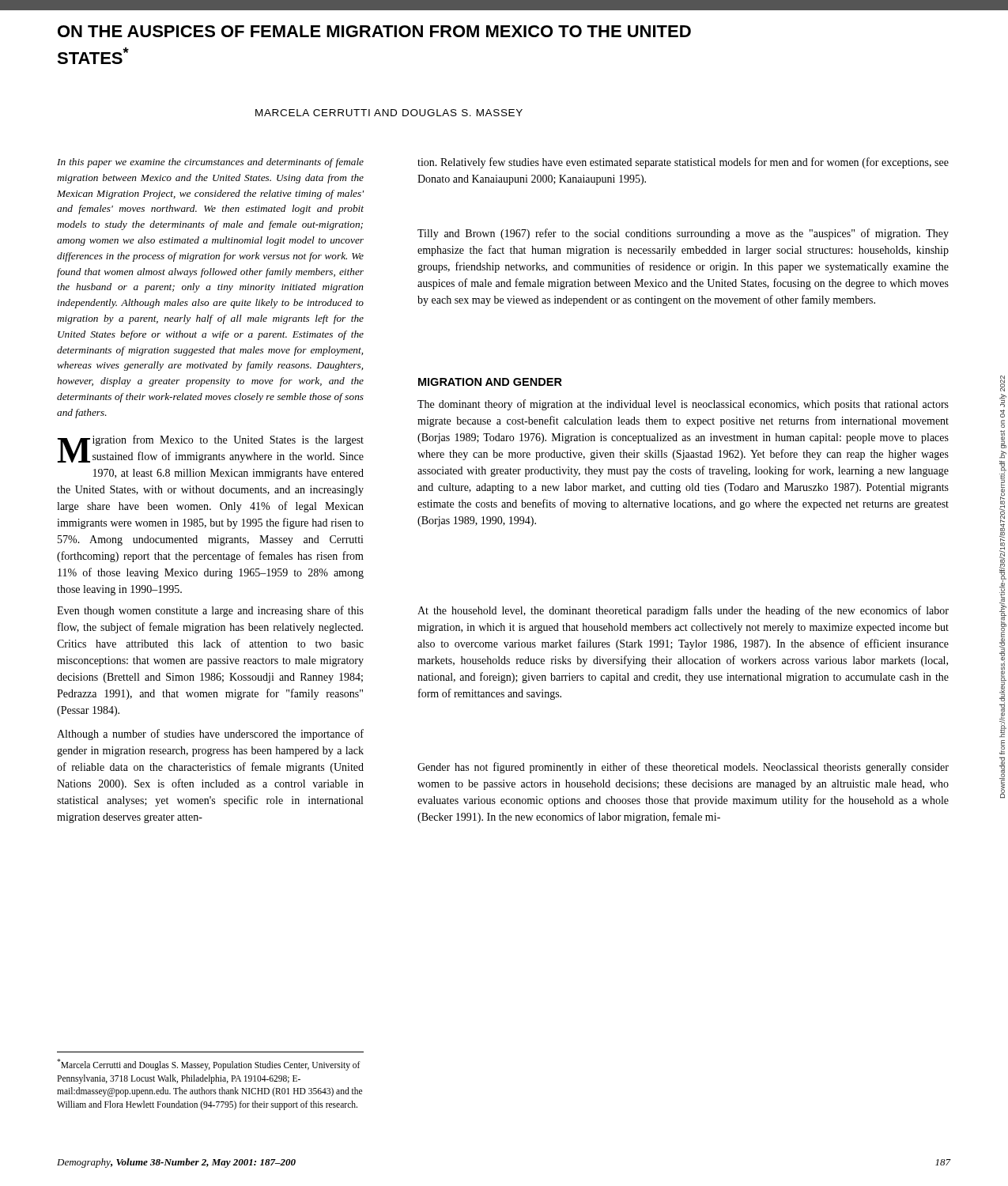Screen dimensions: 1186x1008
Task: Point to the region starting "Migration from Mexico to the"
Action: (x=210, y=514)
